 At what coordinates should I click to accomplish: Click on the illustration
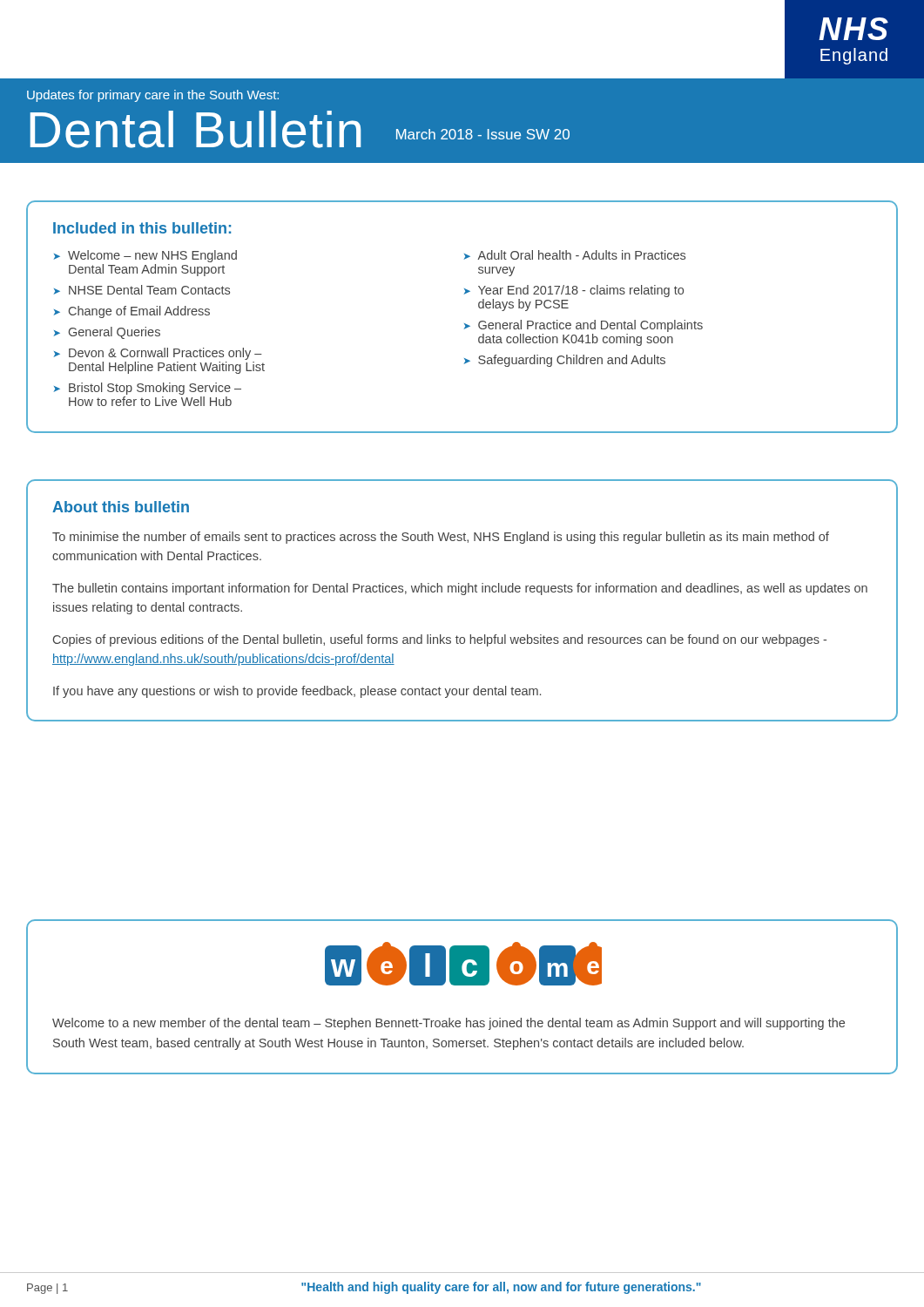pos(462,971)
